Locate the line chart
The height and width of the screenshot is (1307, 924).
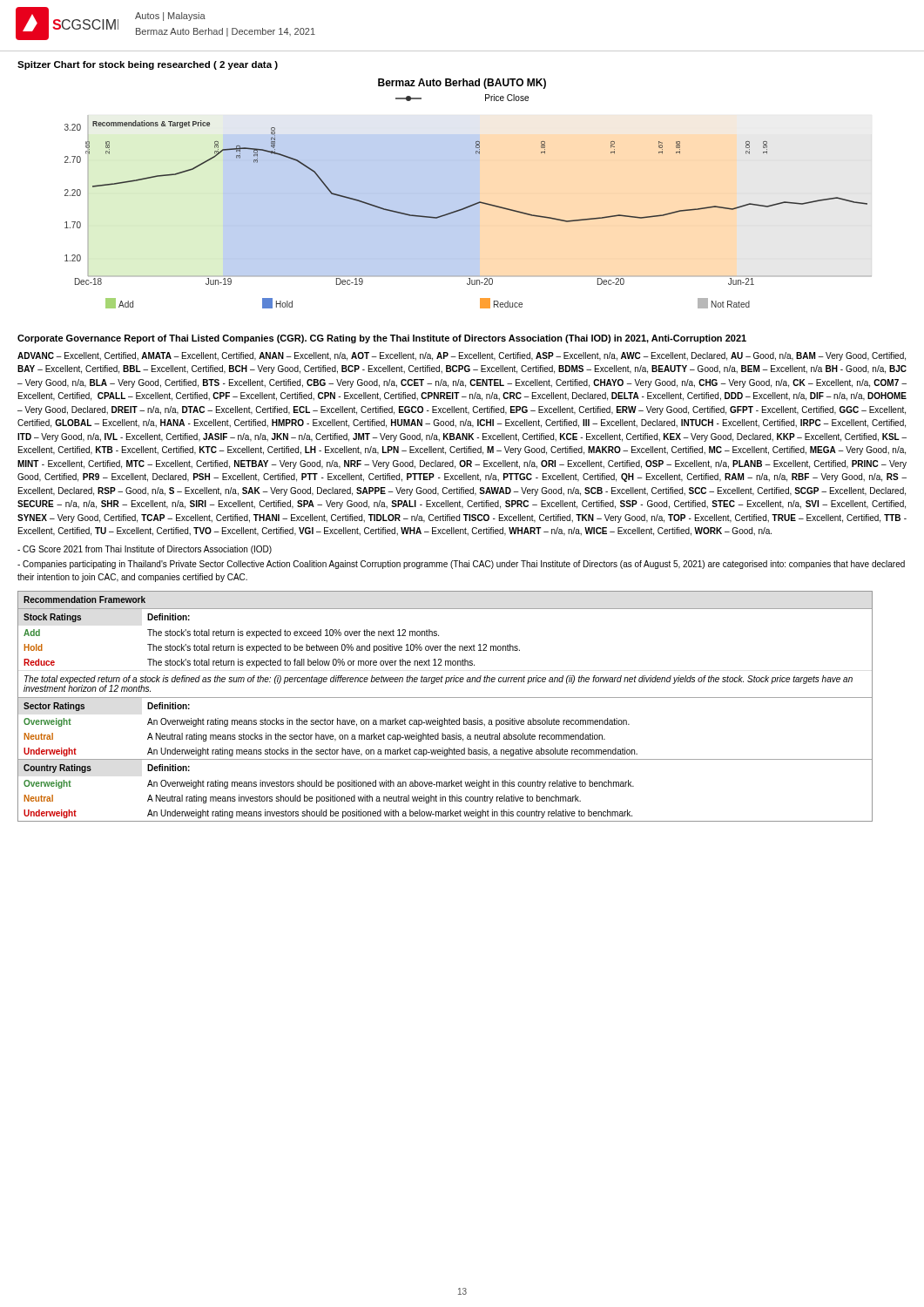click(462, 200)
